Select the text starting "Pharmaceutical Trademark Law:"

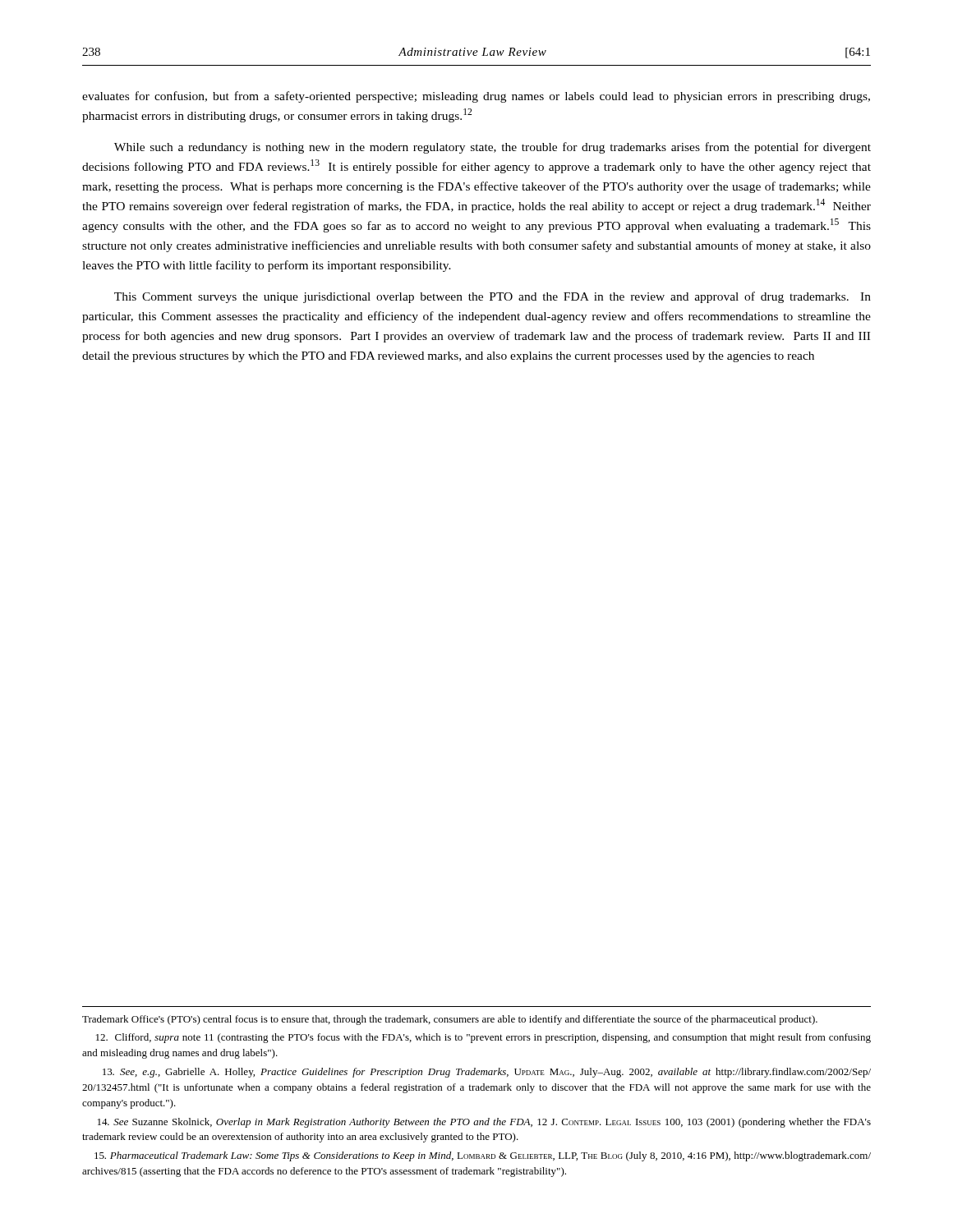coord(476,1164)
